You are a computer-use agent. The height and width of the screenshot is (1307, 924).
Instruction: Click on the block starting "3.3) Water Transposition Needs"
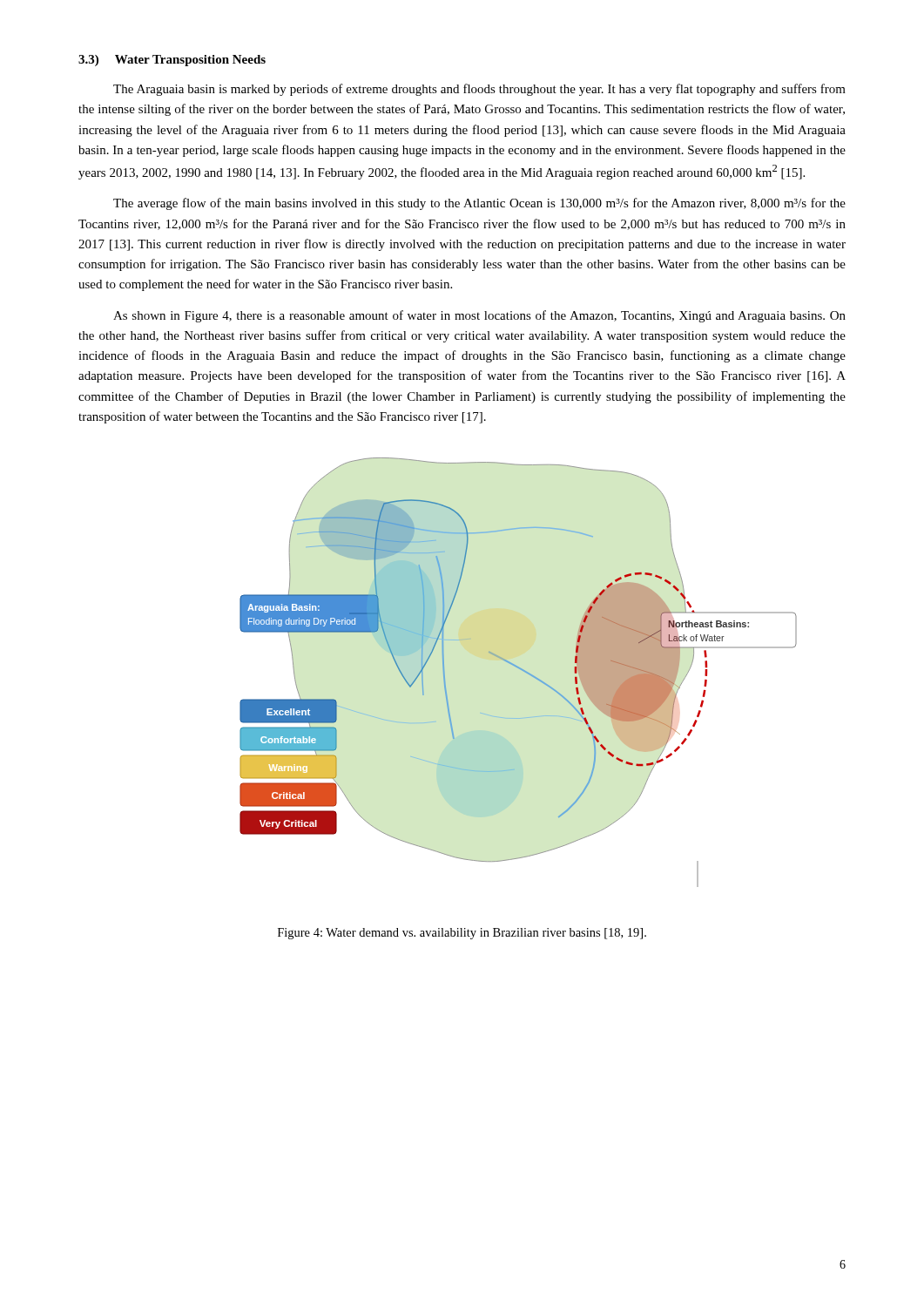click(x=172, y=60)
